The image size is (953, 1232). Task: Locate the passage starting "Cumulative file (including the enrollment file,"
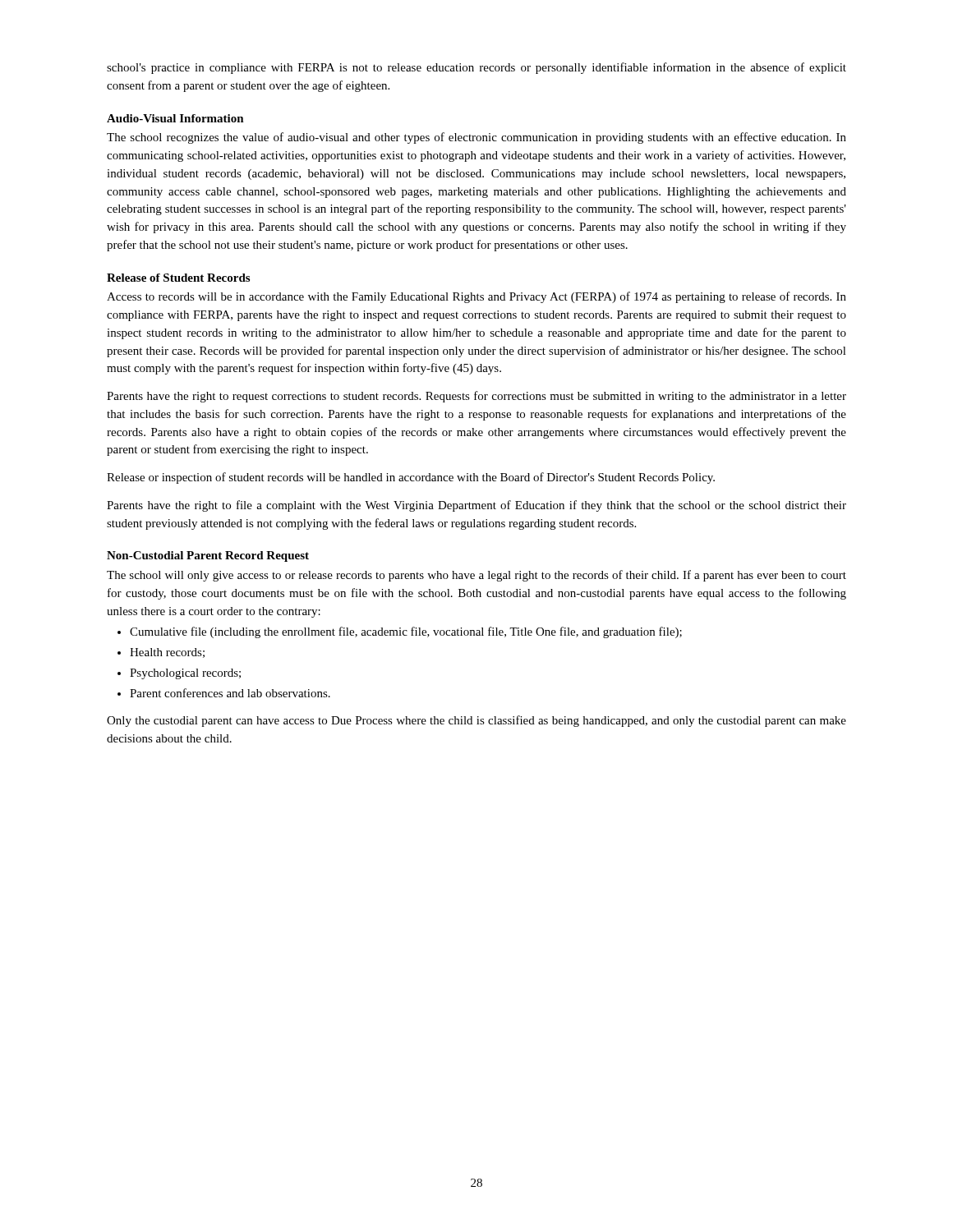tap(476, 633)
